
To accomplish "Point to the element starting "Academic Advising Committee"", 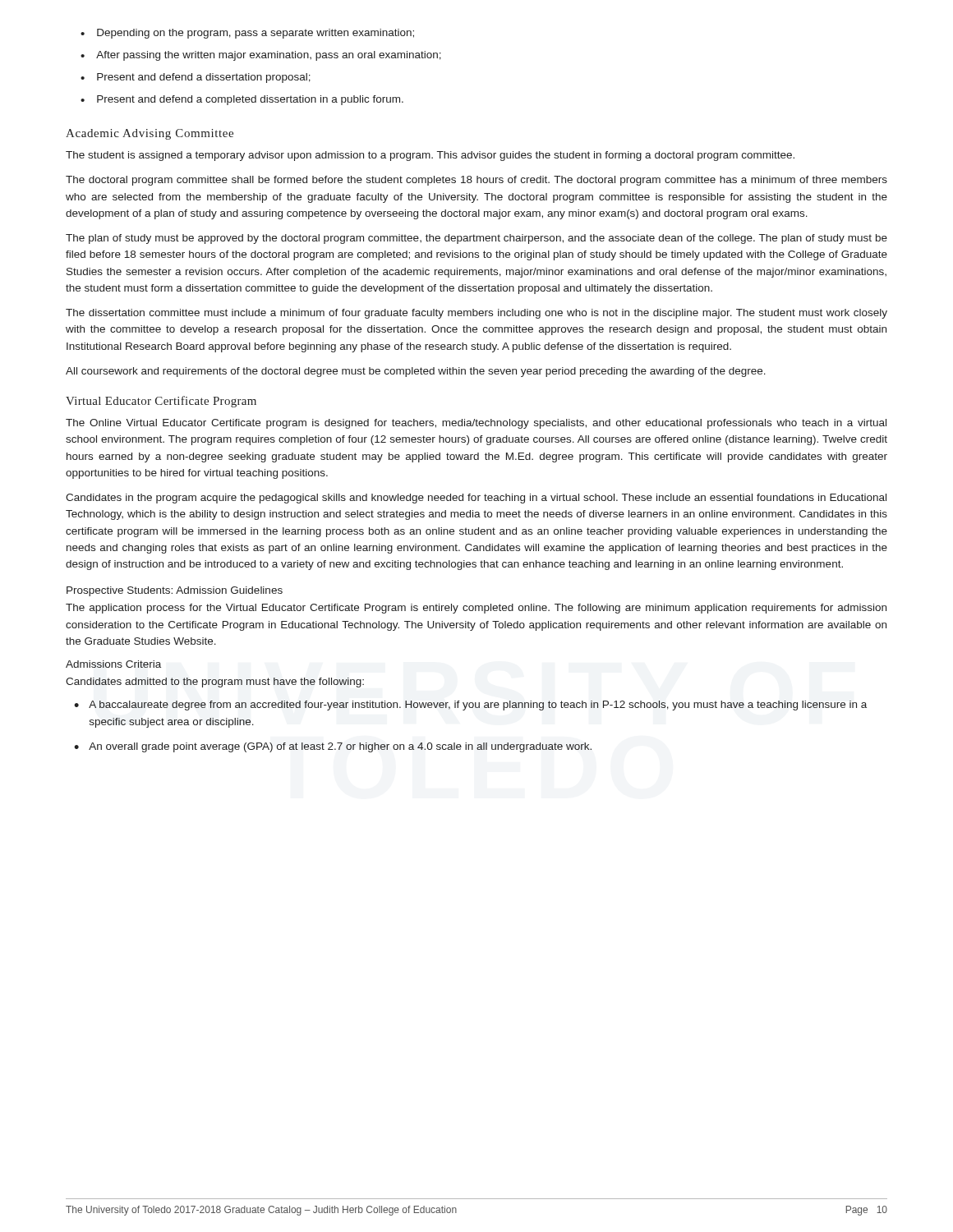I will point(150,133).
